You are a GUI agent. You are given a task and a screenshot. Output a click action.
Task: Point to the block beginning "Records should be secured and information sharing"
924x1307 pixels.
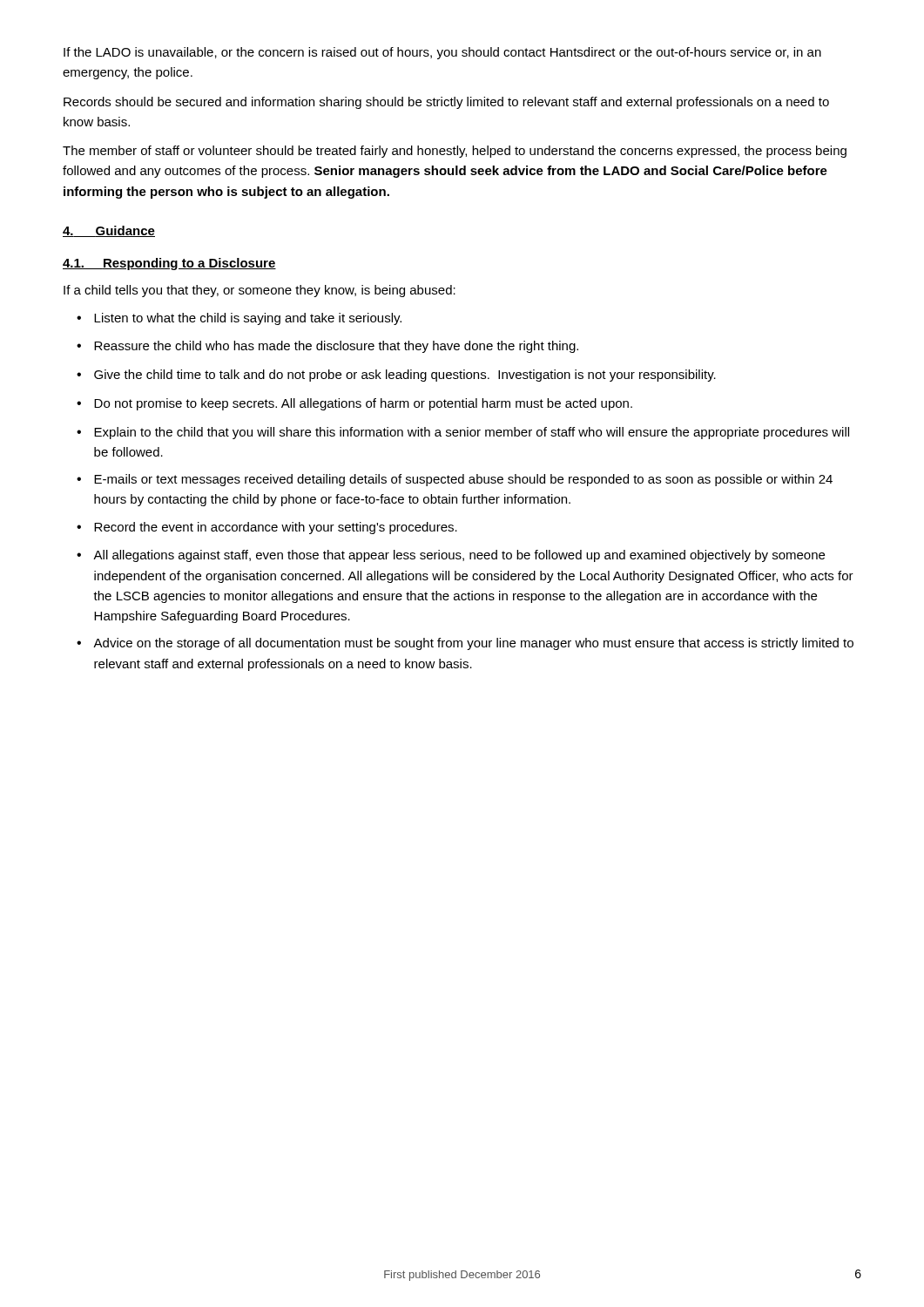(x=446, y=111)
